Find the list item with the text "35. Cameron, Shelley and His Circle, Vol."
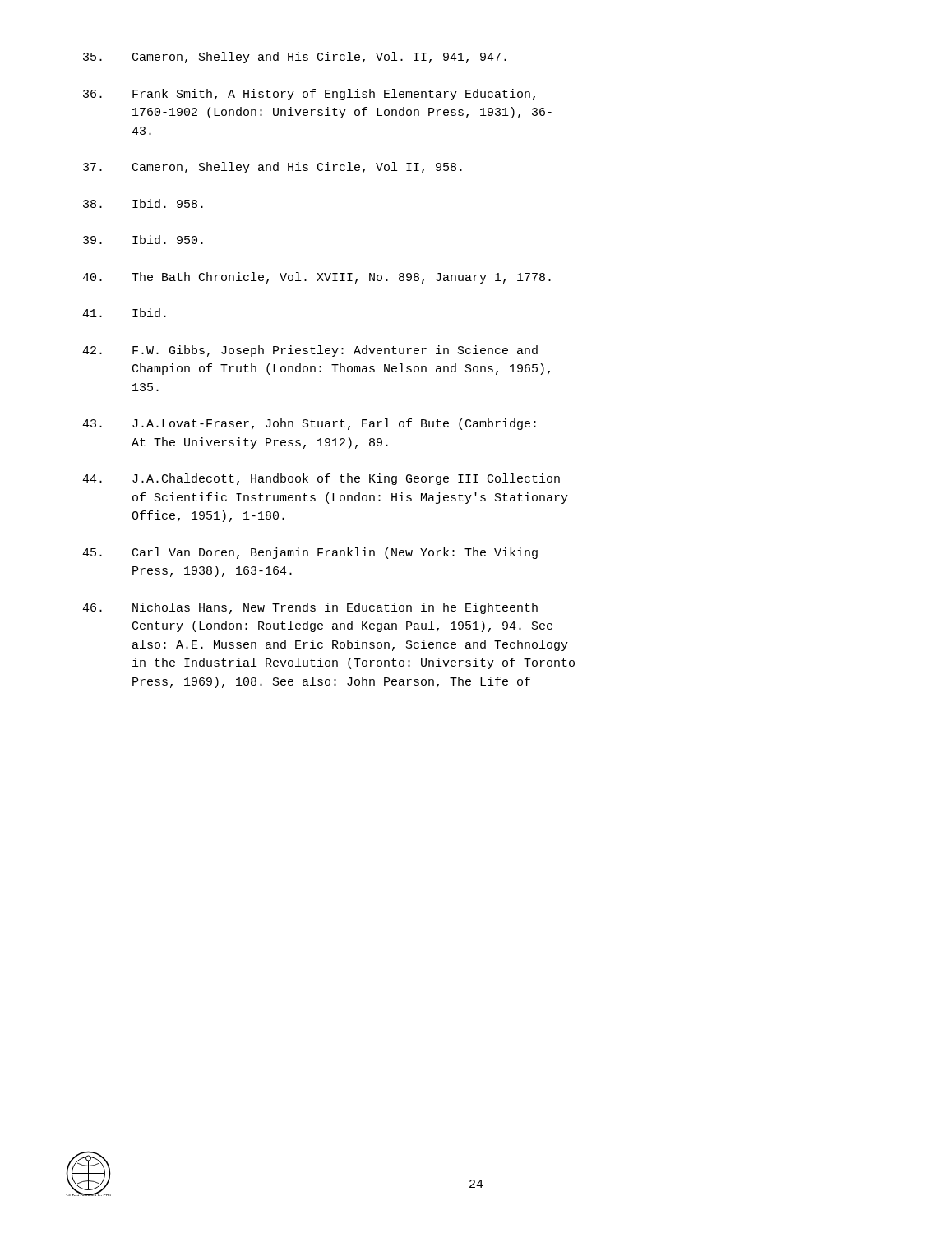Screen dimensions: 1233x952 pos(484,59)
